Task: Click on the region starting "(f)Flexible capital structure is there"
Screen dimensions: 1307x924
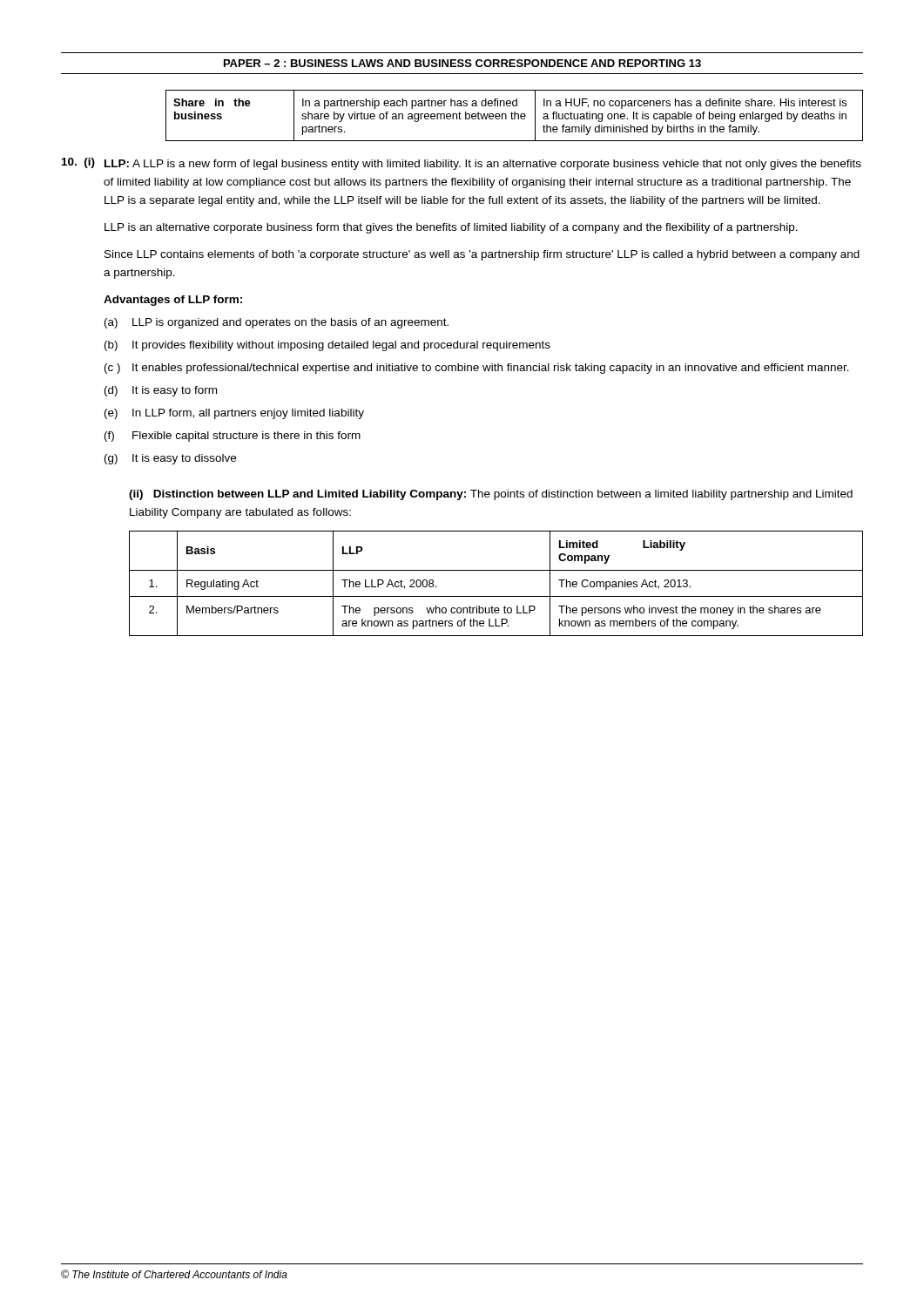Action: [233, 437]
